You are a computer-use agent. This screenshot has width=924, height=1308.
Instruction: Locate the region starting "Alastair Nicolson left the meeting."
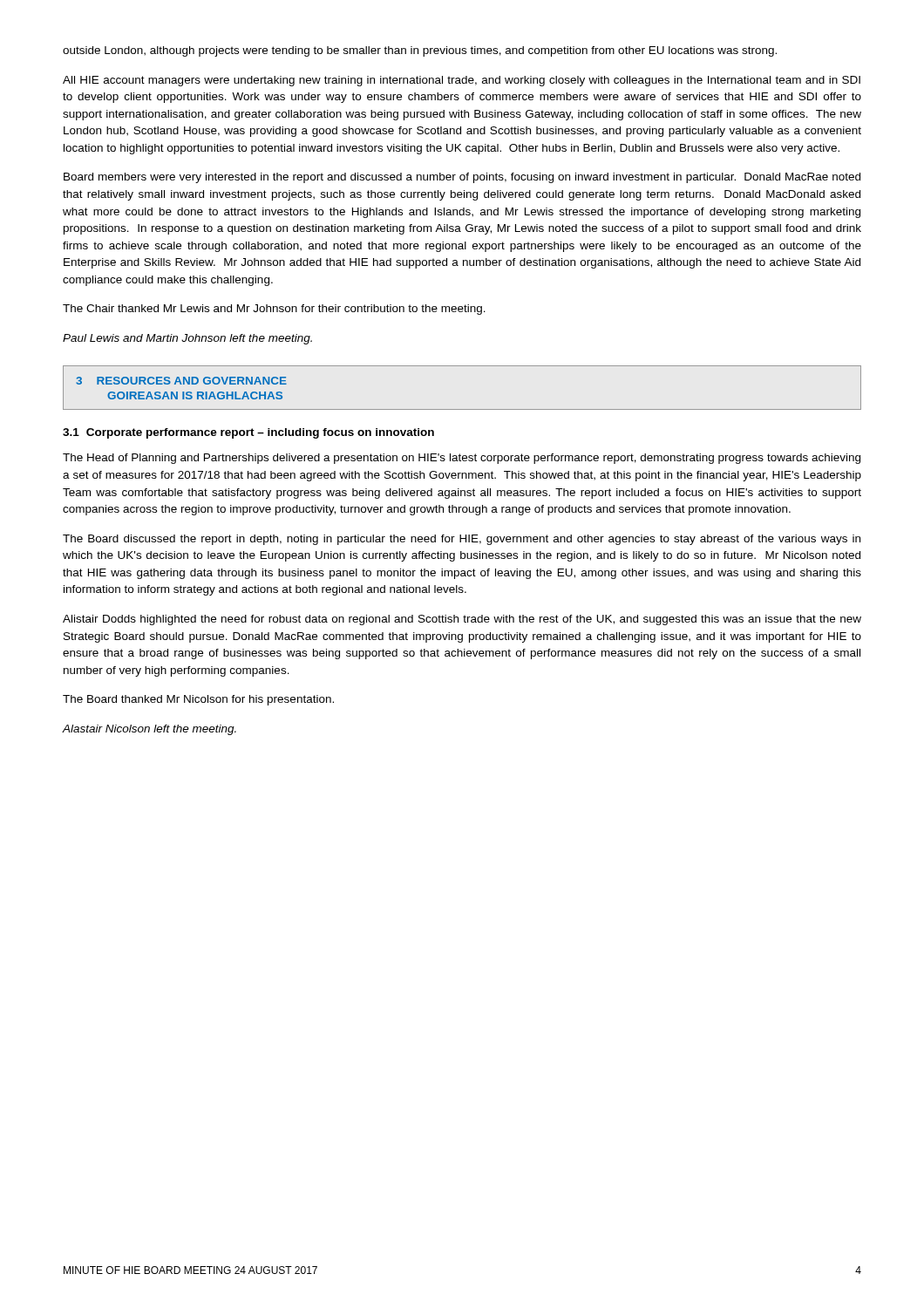click(x=150, y=728)
